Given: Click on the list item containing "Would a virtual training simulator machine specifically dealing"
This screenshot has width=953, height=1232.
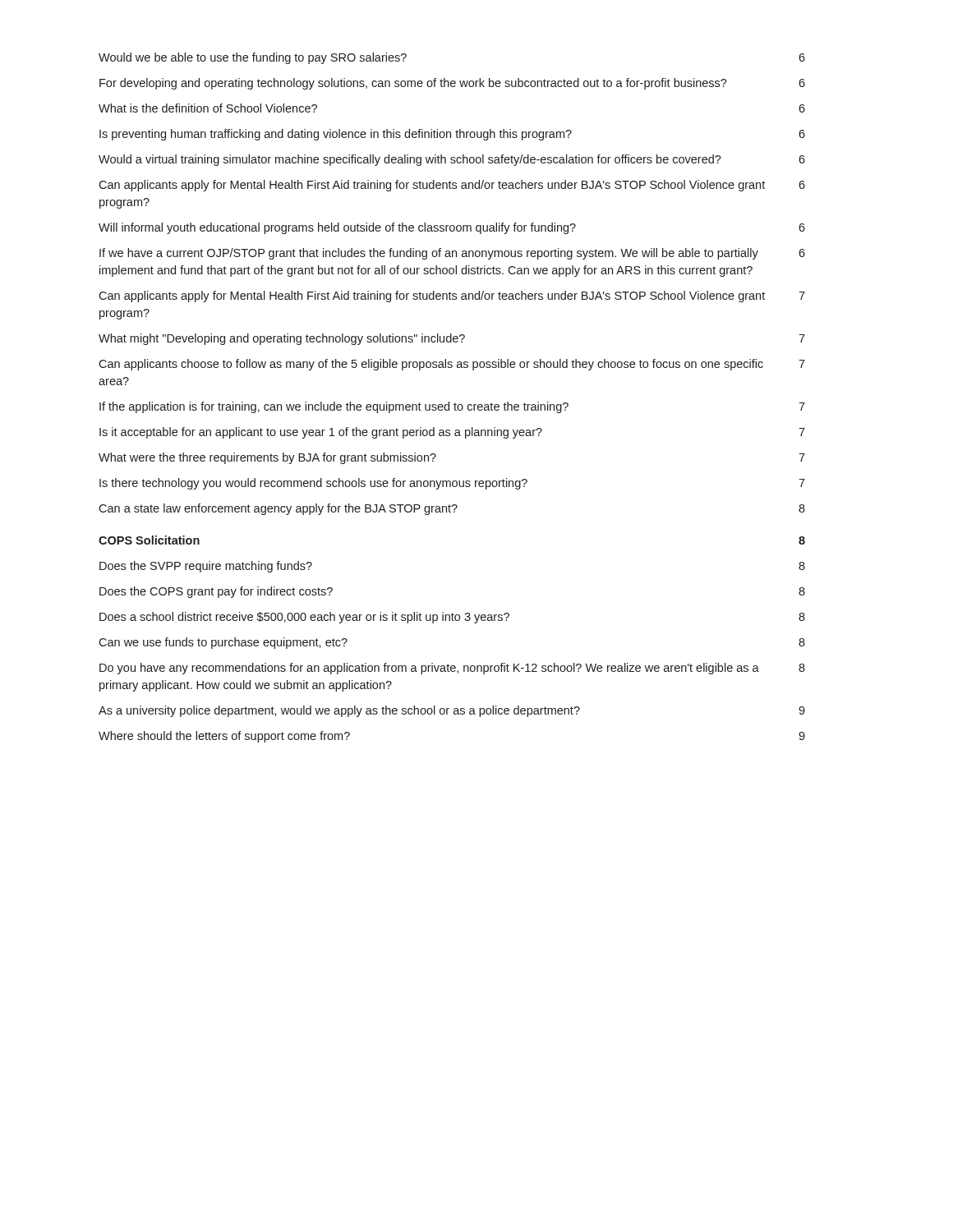Looking at the screenshot, I should [x=452, y=160].
